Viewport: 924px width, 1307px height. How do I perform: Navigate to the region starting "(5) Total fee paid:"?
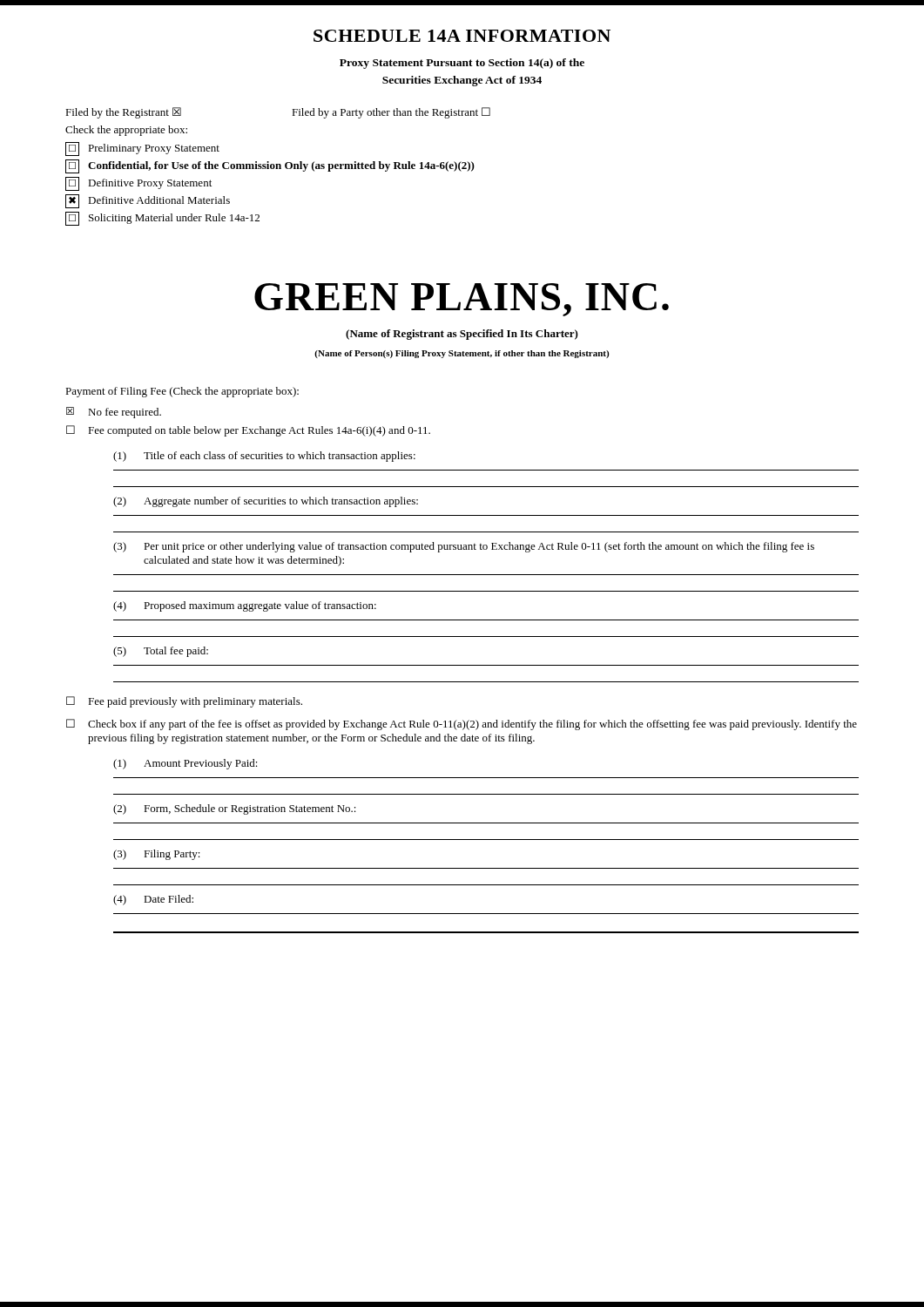click(161, 652)
